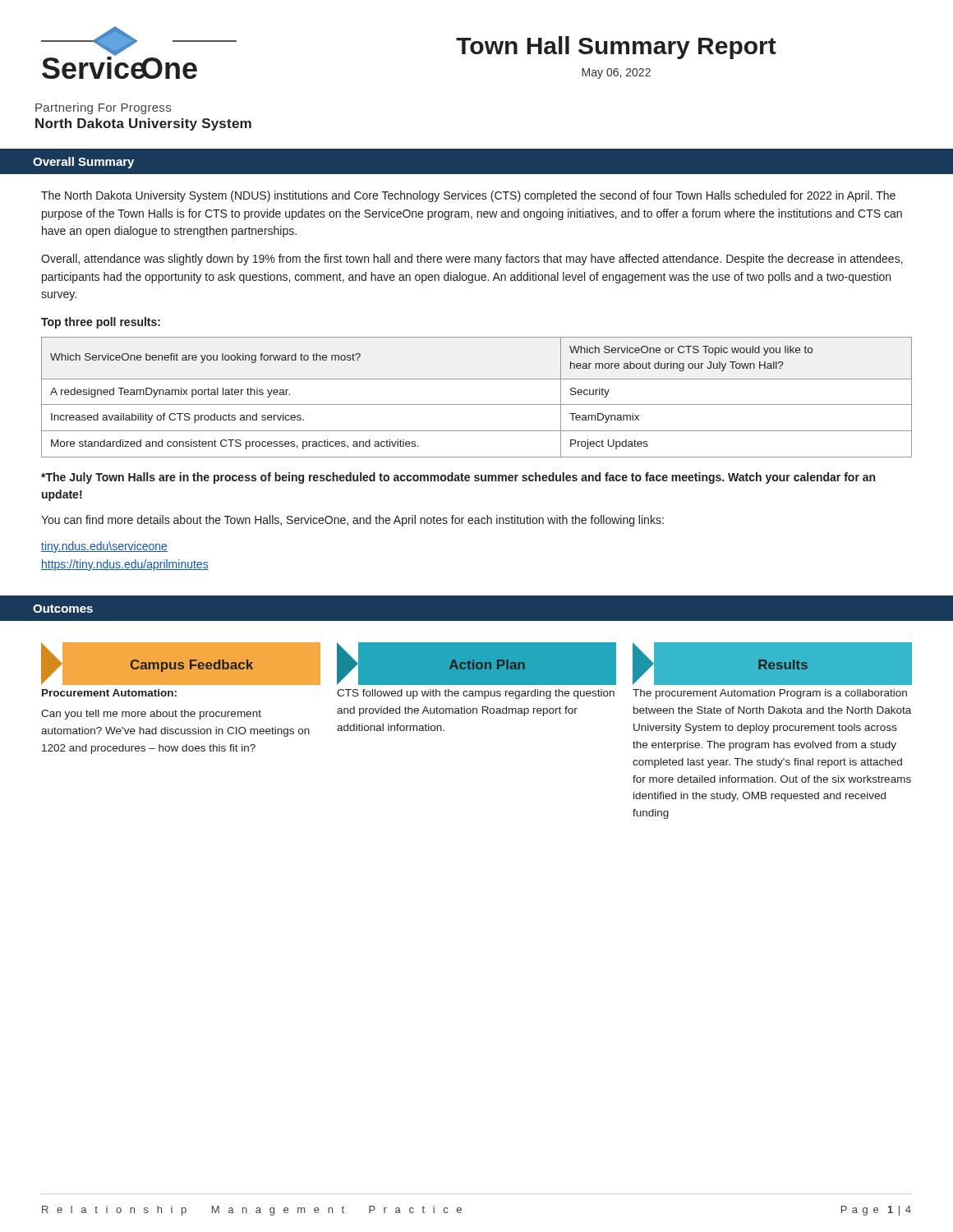Click on the table containing "Which ServiceOne benefit"
Viewport: 953px width, 1232px height.
tap(476, 397)
